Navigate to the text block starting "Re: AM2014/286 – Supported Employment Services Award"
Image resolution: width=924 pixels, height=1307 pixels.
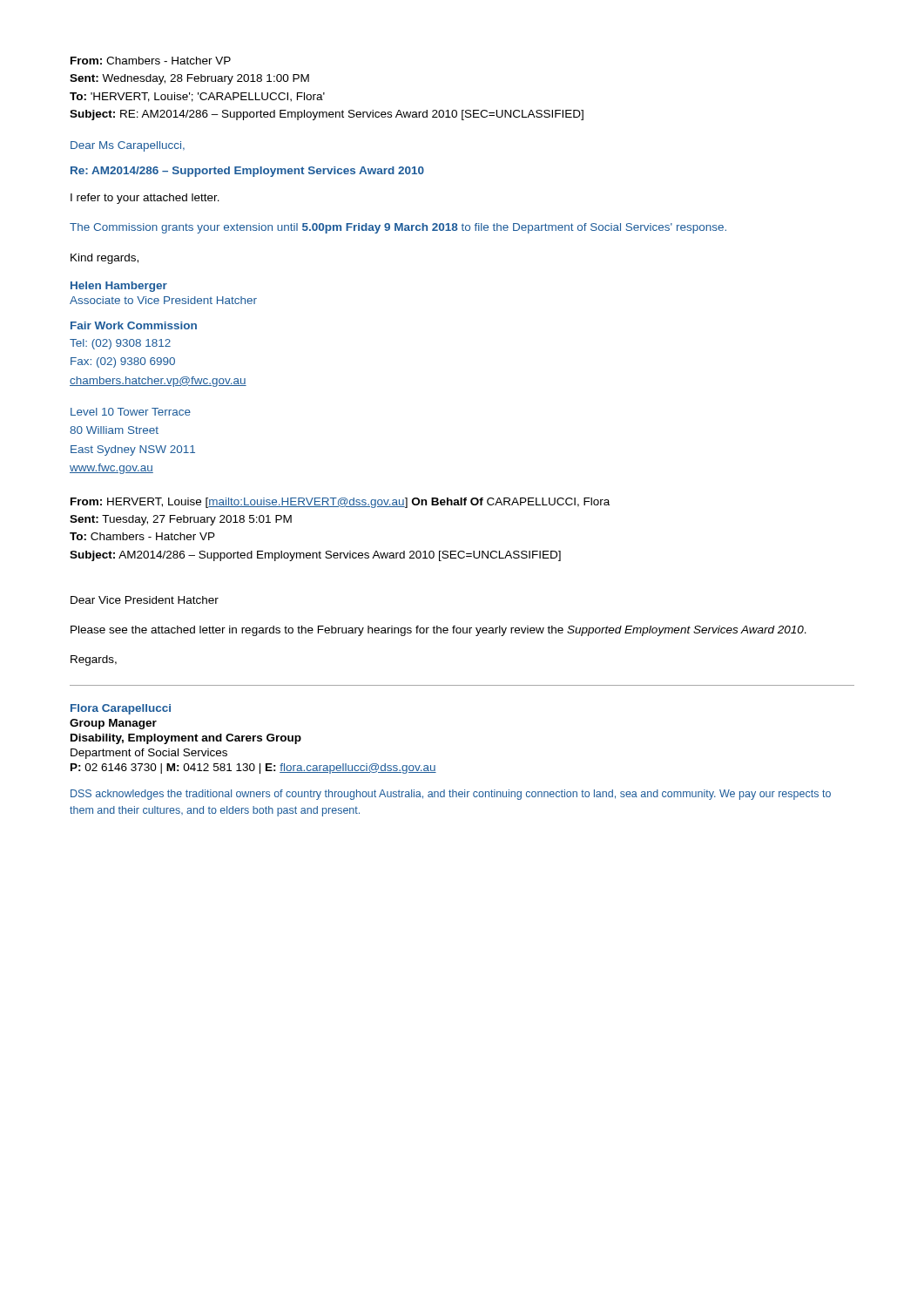point(247,170)
